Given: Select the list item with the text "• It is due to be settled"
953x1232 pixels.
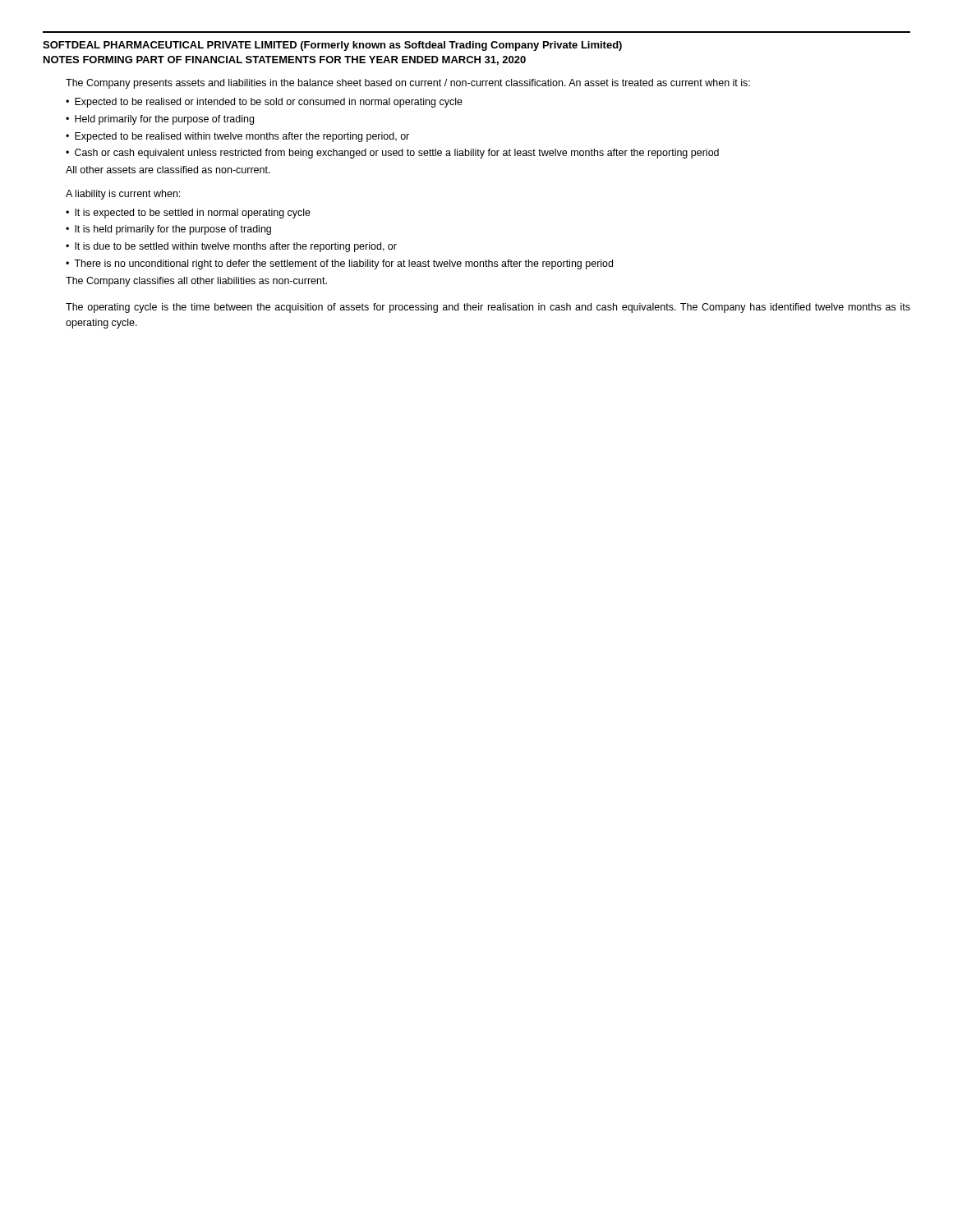Looking at the screenshot, I should click(x=231, y=247).
